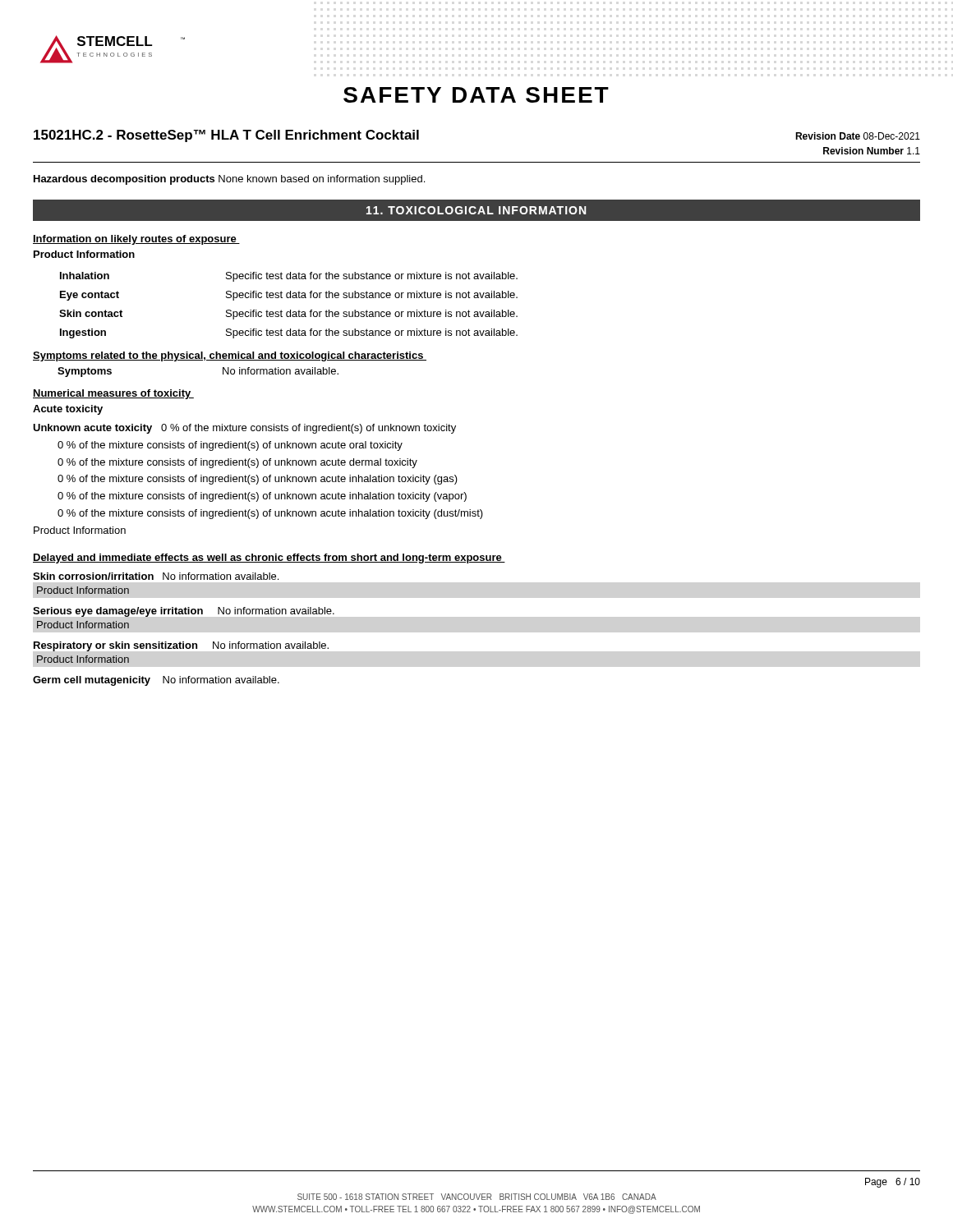The height and width of the screenshot is (1232, 953).
Task: Find the text block containing "Germ cell mutagenicity No information"
Action: 156,679
